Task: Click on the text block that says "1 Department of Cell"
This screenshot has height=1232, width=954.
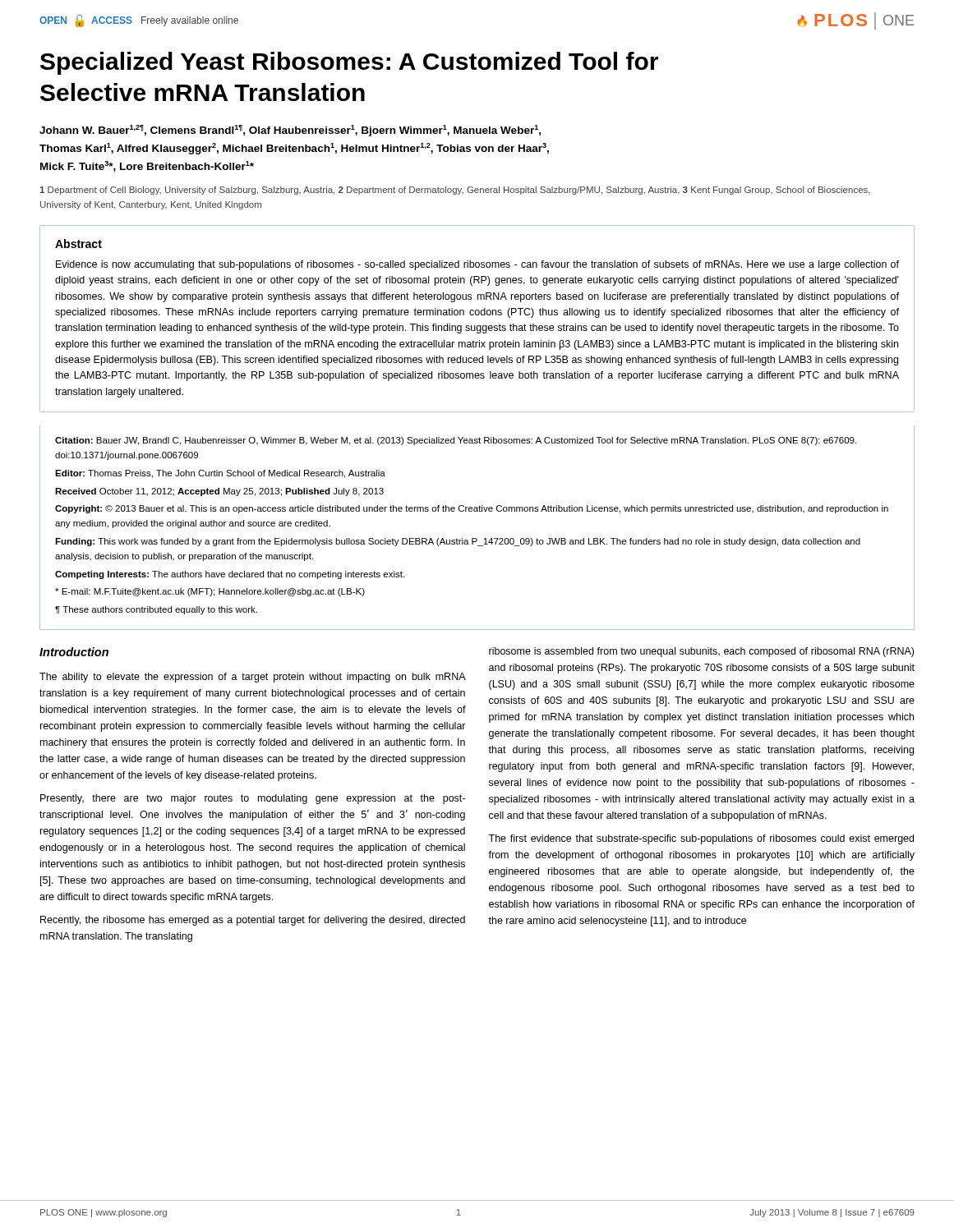Action: (x=455, y=197)
